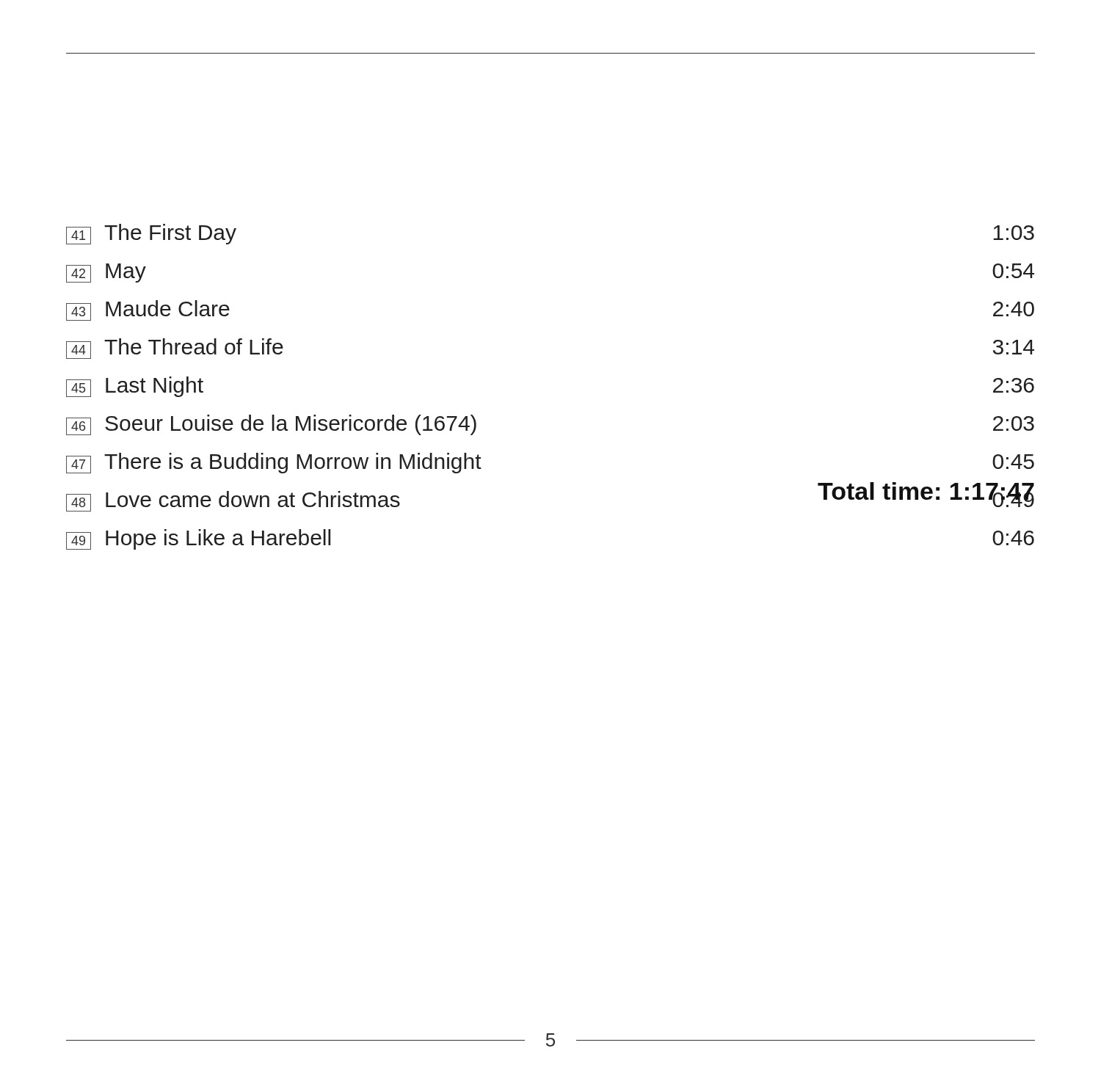This screenshot has height=1092, width=1101.
Task: Click on the element starting "49 Hope is"
Action: [x=199, y=539]
